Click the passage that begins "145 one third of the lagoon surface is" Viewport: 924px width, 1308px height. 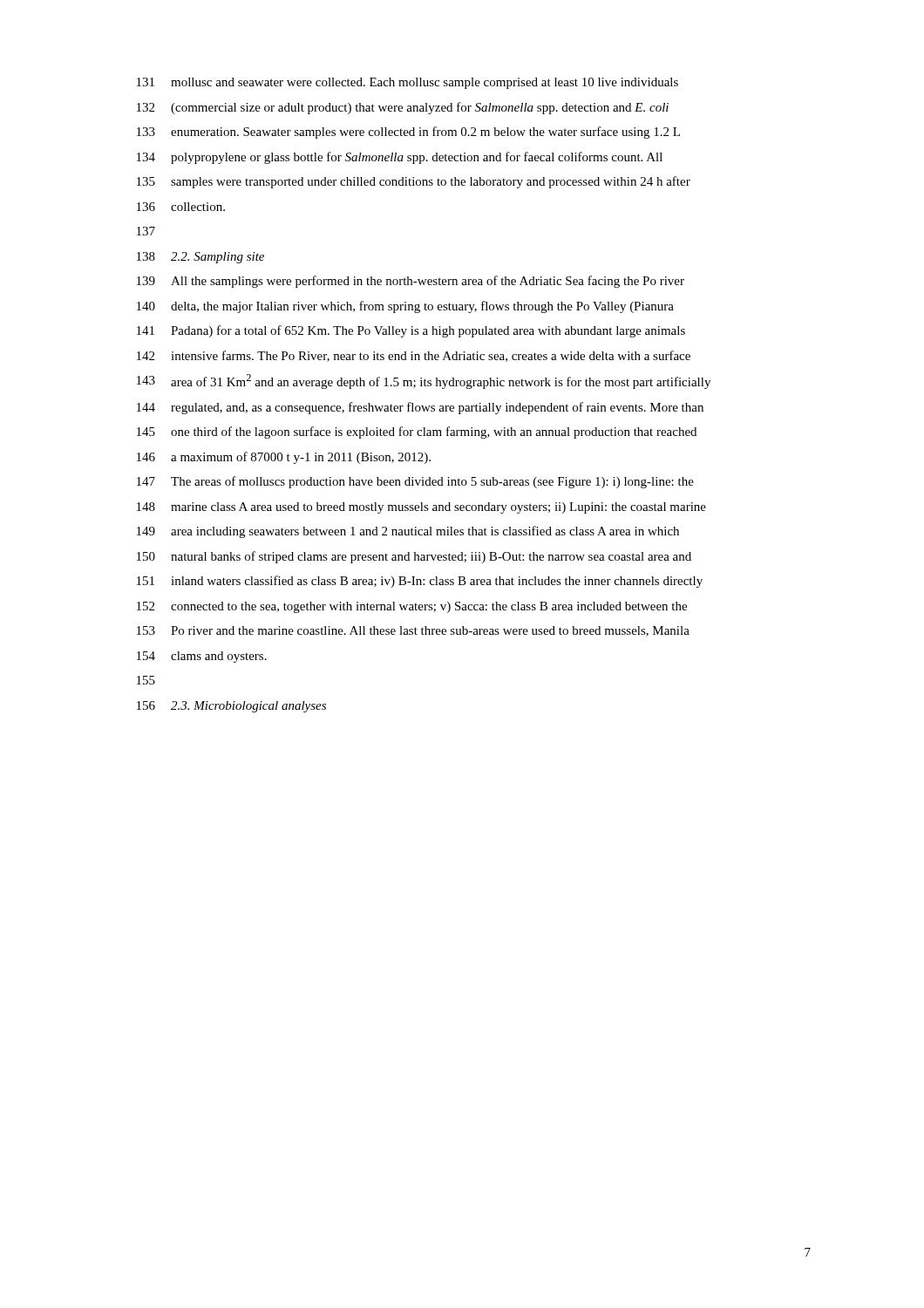pyautogui.click(x=462, y=432)
